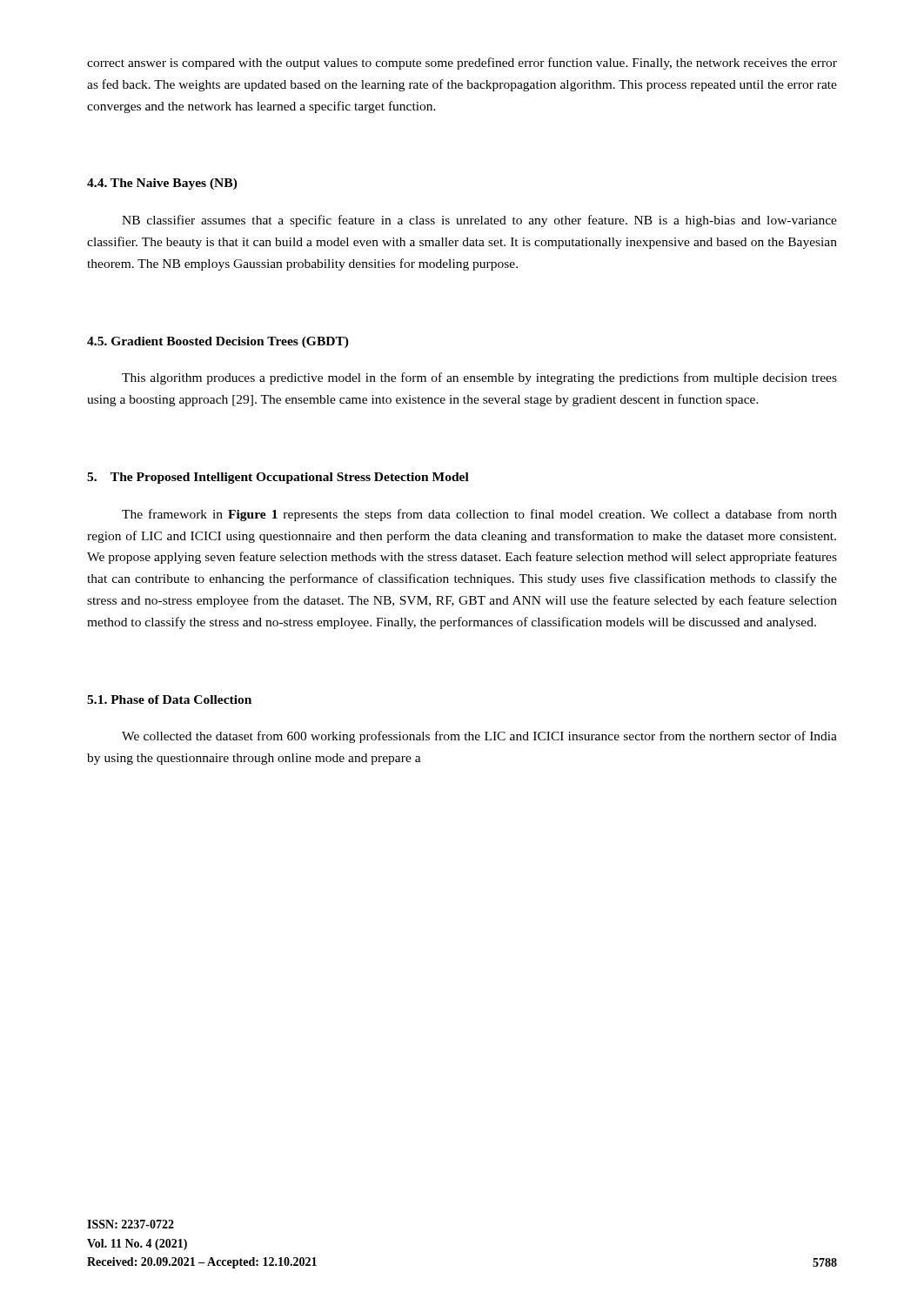Image resolution: width=924 pixels, height=1305 pixels.
Task: Select the text block starting "4.5. Gradient Boosted Decision Trees (GBDT)"
Action: pos(218,340)
